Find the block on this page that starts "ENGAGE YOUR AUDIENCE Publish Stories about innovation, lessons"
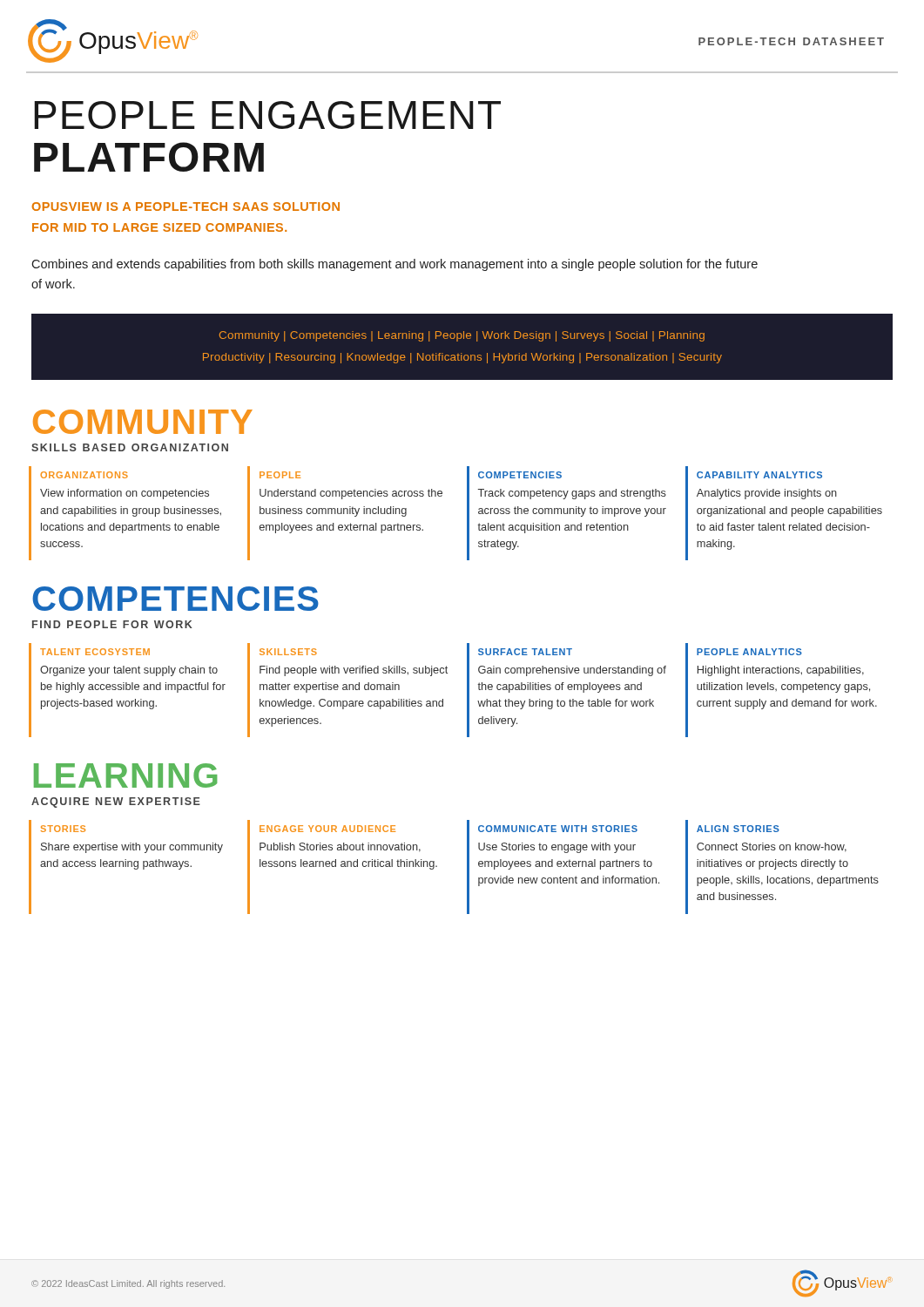The height and width of the screenshot is (1307, 924). (354, 847)
